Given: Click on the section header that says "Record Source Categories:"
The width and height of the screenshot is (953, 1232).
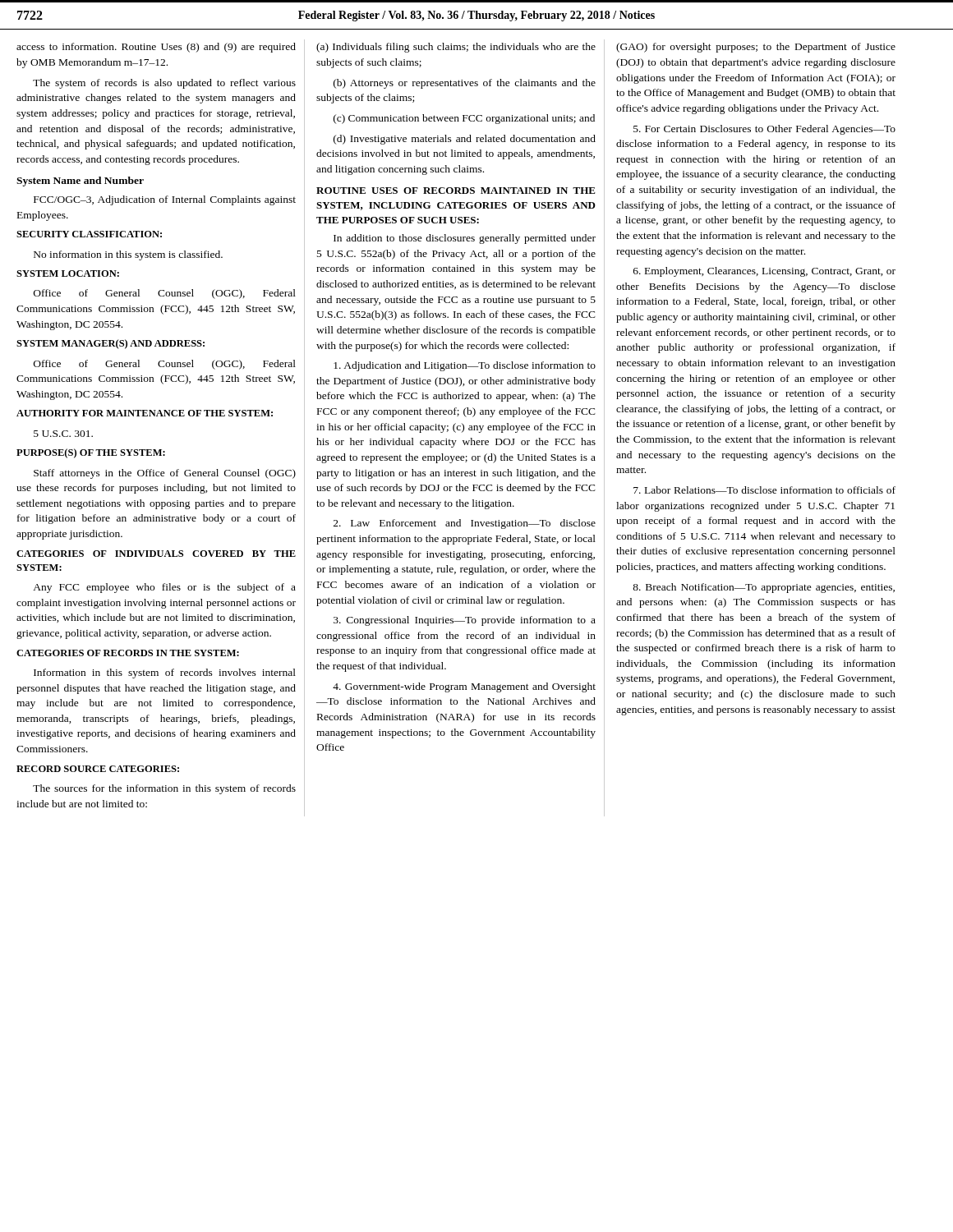Looking at the screenshot, I should pos(156,769).
